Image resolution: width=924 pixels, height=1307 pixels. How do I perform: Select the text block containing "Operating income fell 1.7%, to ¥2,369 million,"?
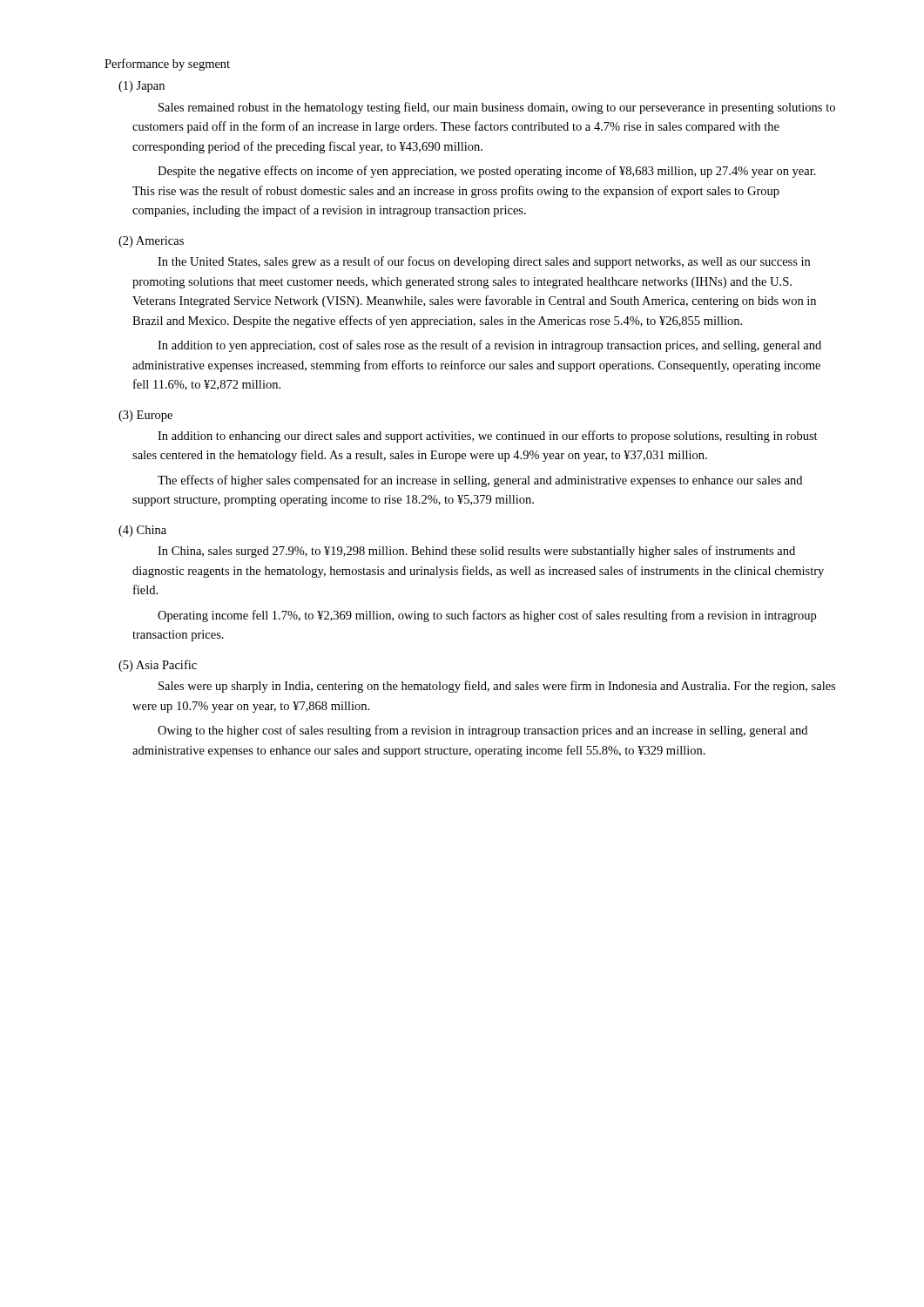[x=475, y=625]
